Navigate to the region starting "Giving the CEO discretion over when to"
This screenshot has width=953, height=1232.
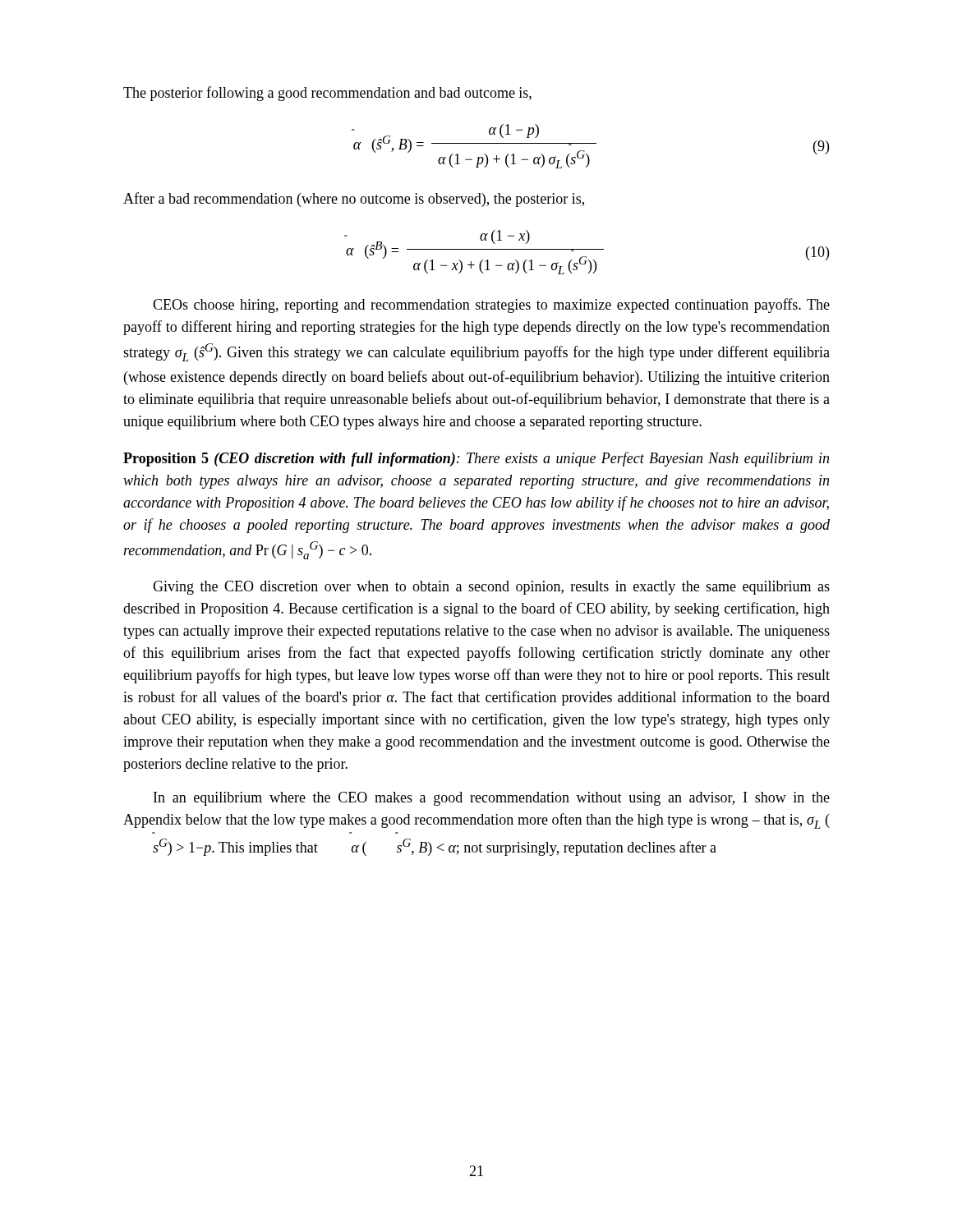[x=476, y=676]
